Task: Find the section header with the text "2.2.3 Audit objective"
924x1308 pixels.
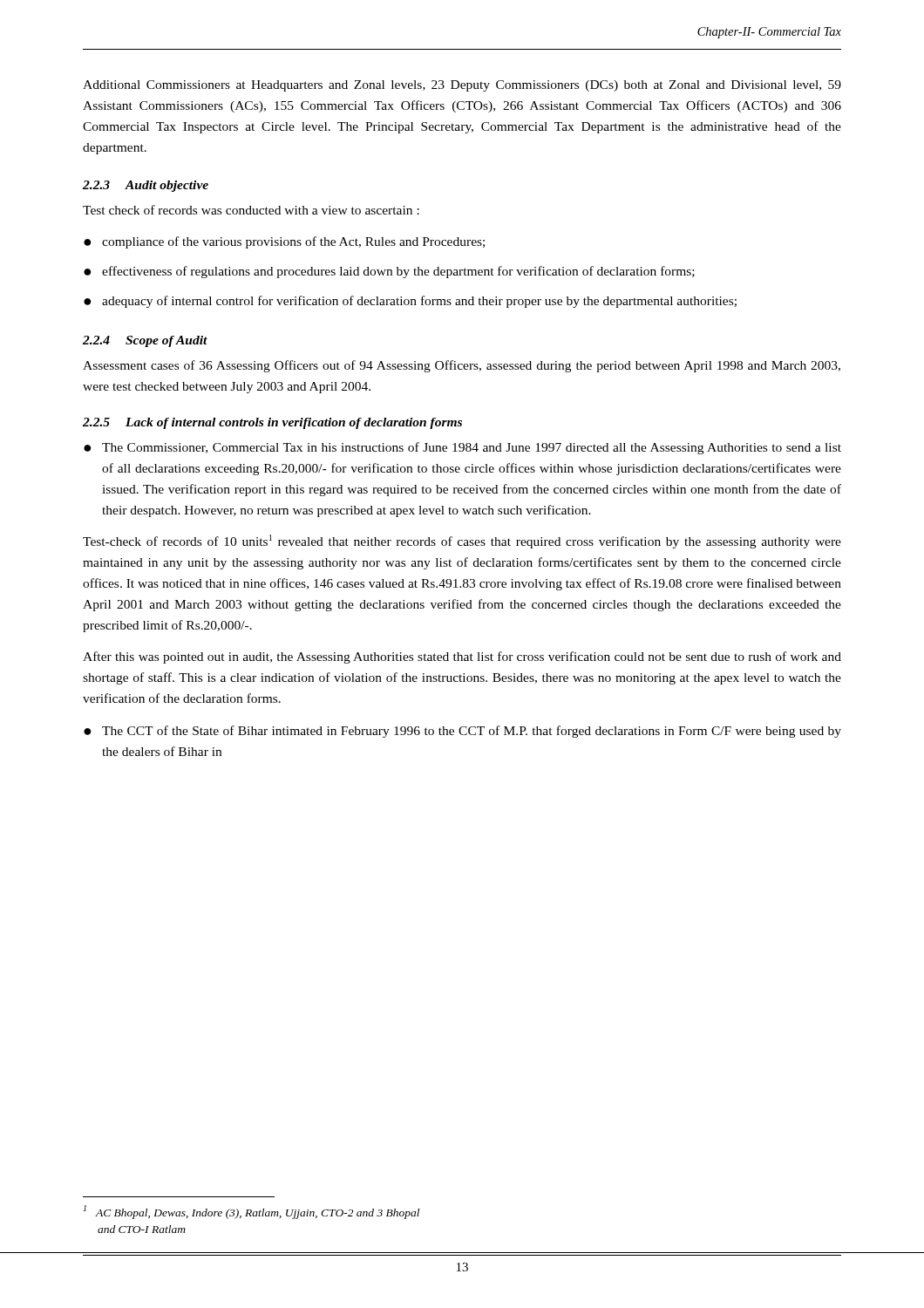Action: point(146,185)
